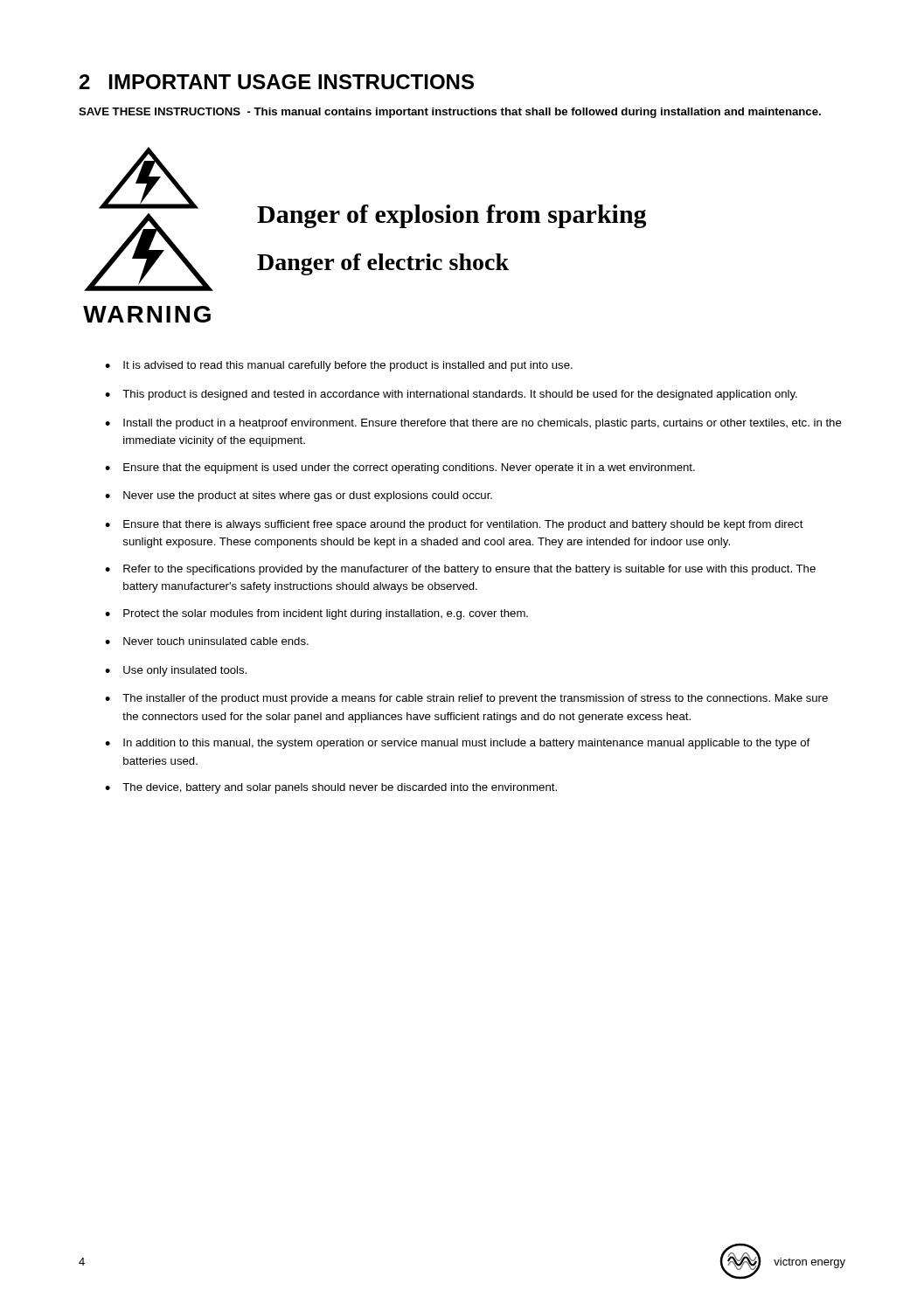
Task: Click the passage that begins "• Ensure that there is always sufficient free"
Action: click(475, 533)
